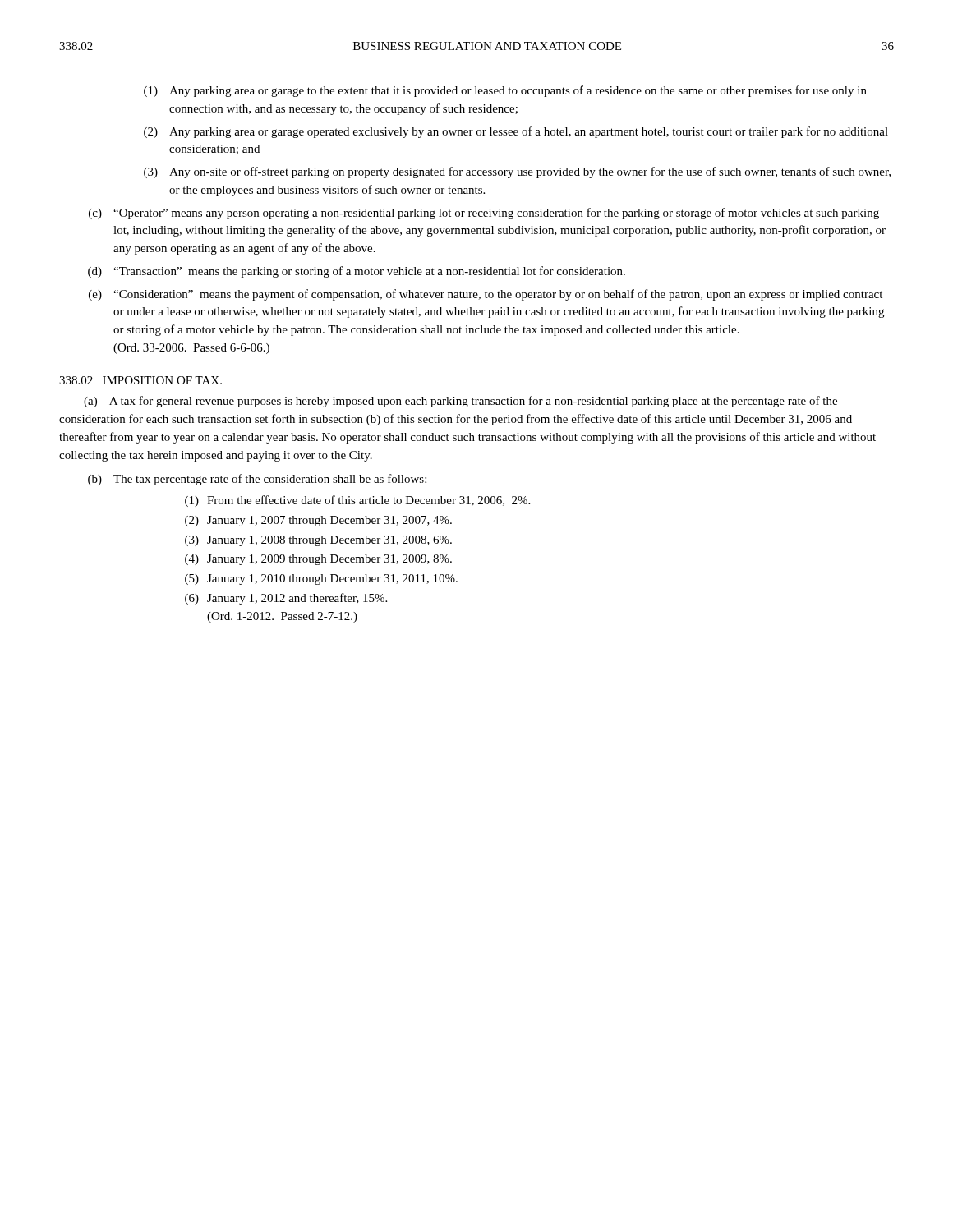Locate the block of text that opens with "(a) A tax"

468,428
